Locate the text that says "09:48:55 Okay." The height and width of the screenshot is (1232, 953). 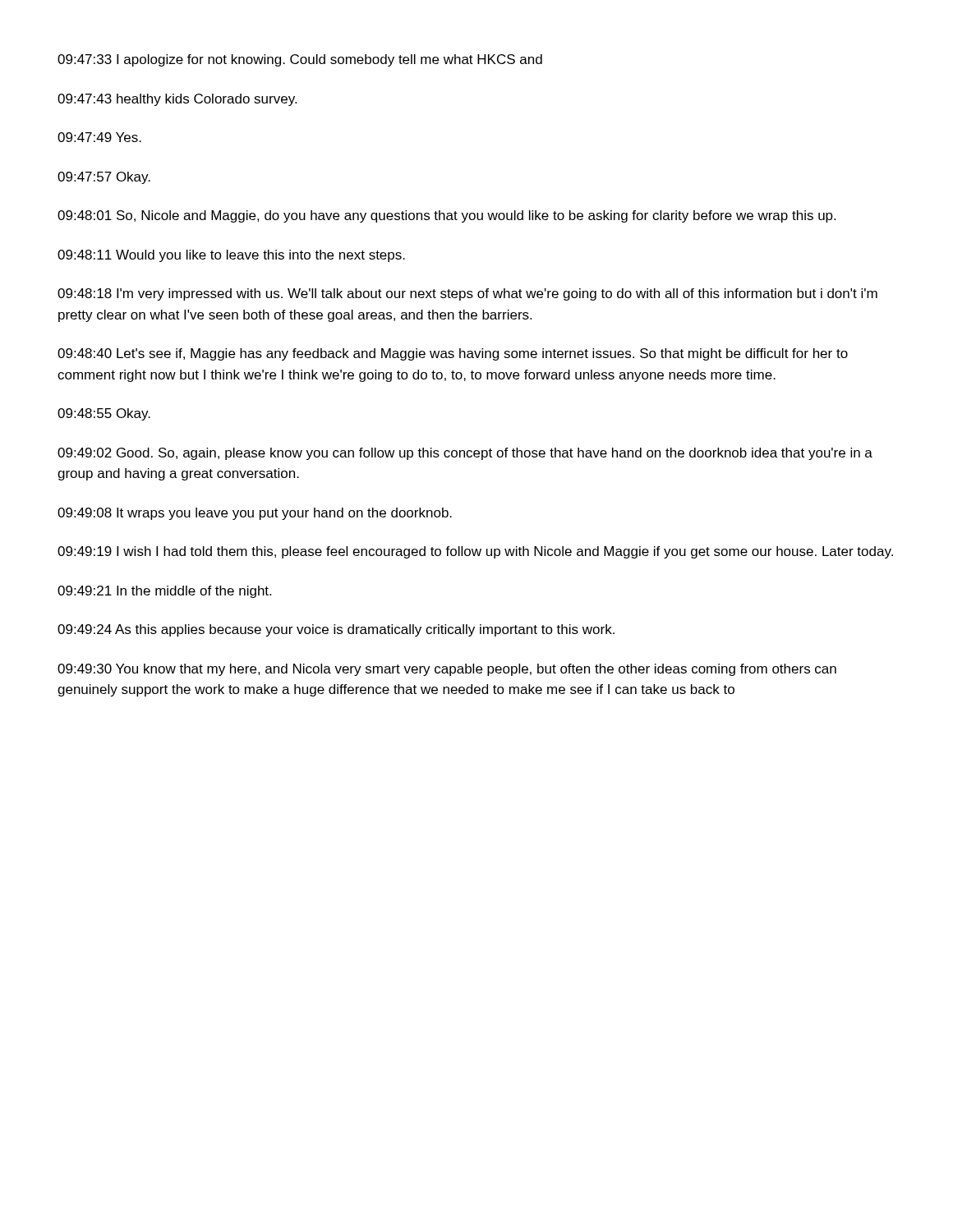click(x=104, y=414)
